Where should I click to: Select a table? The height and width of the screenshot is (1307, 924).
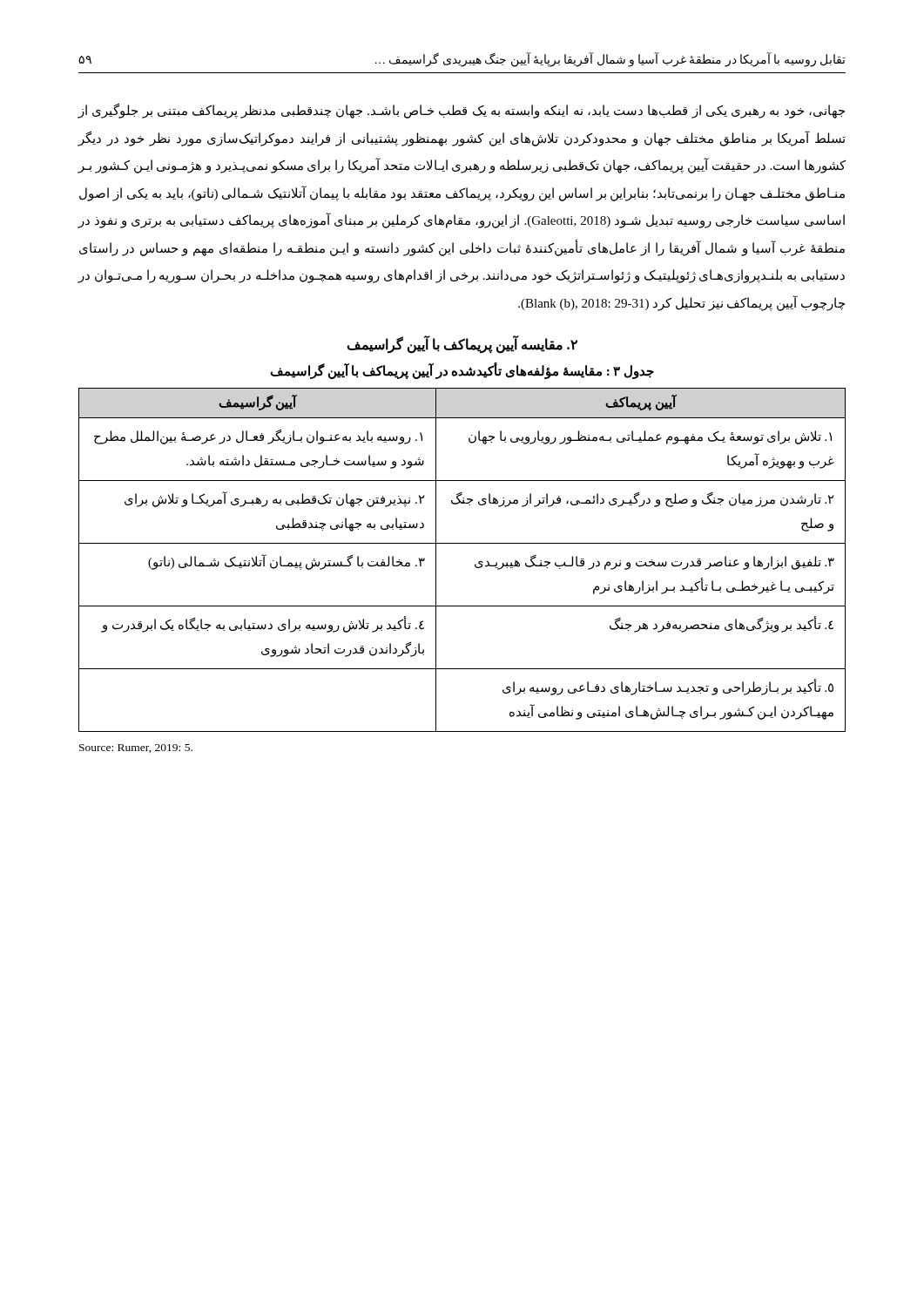tap(462, 560)
